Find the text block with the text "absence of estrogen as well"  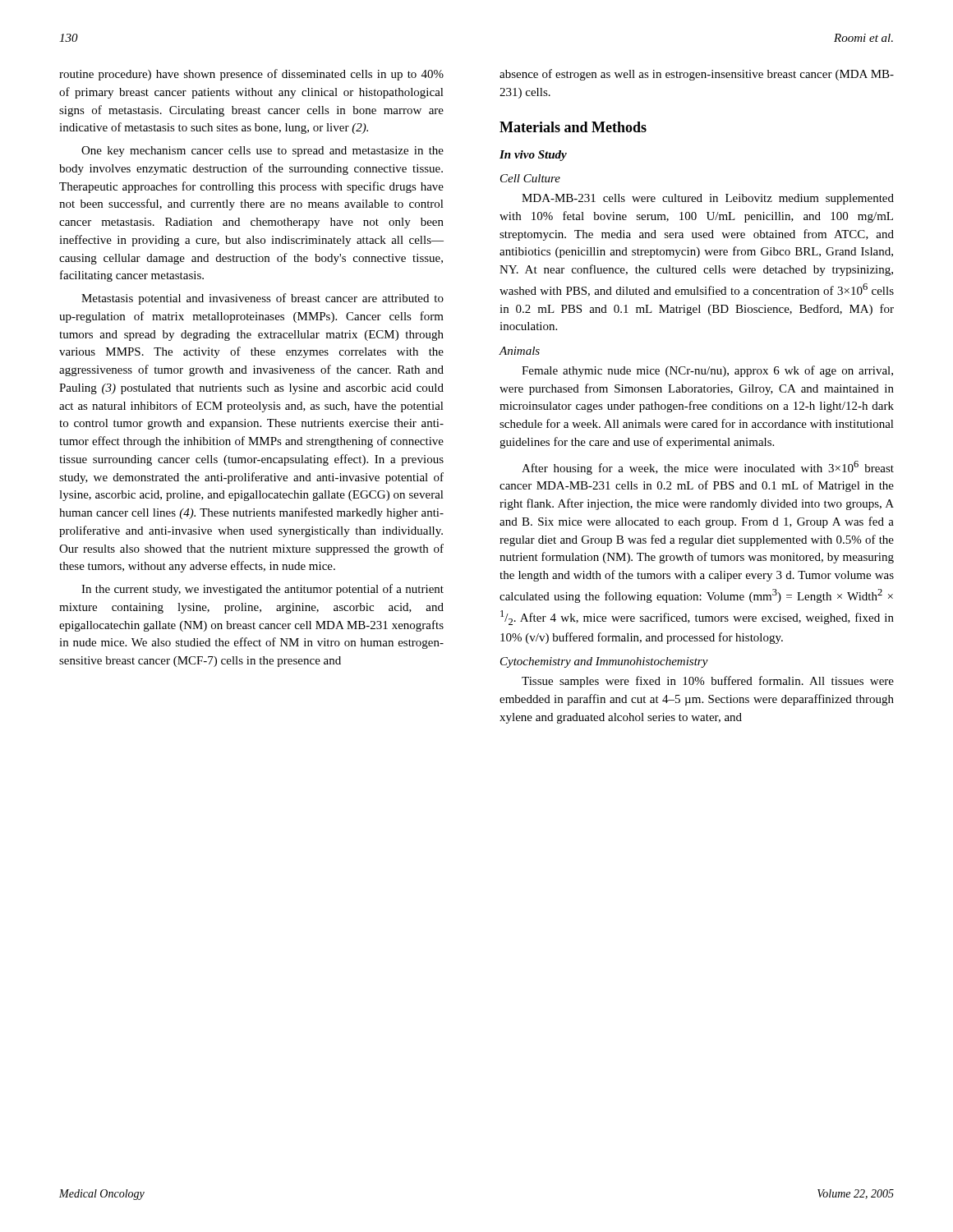coord(697,84)
